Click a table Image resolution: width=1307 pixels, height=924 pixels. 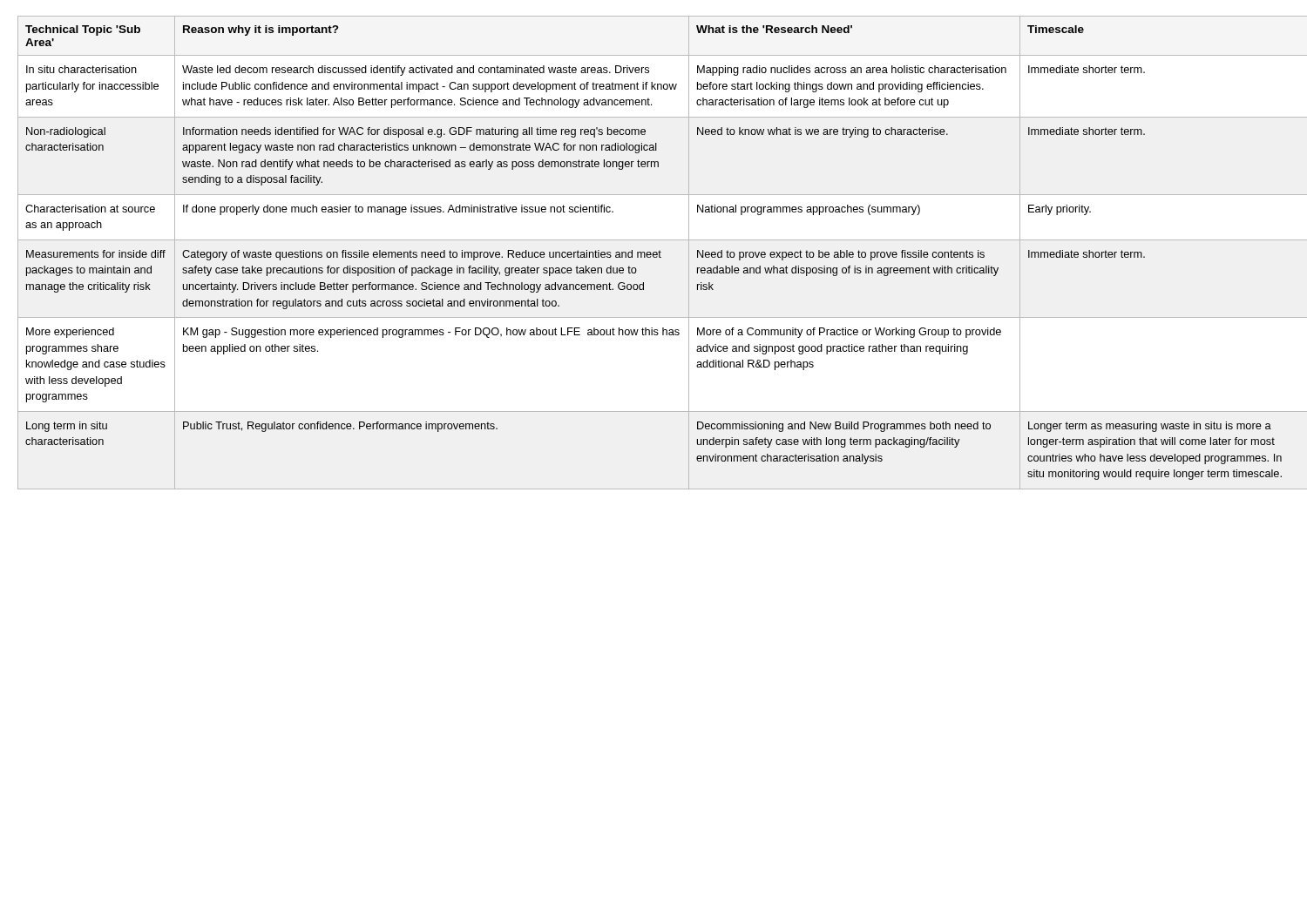pyautogui.click(x=654, y=253)
